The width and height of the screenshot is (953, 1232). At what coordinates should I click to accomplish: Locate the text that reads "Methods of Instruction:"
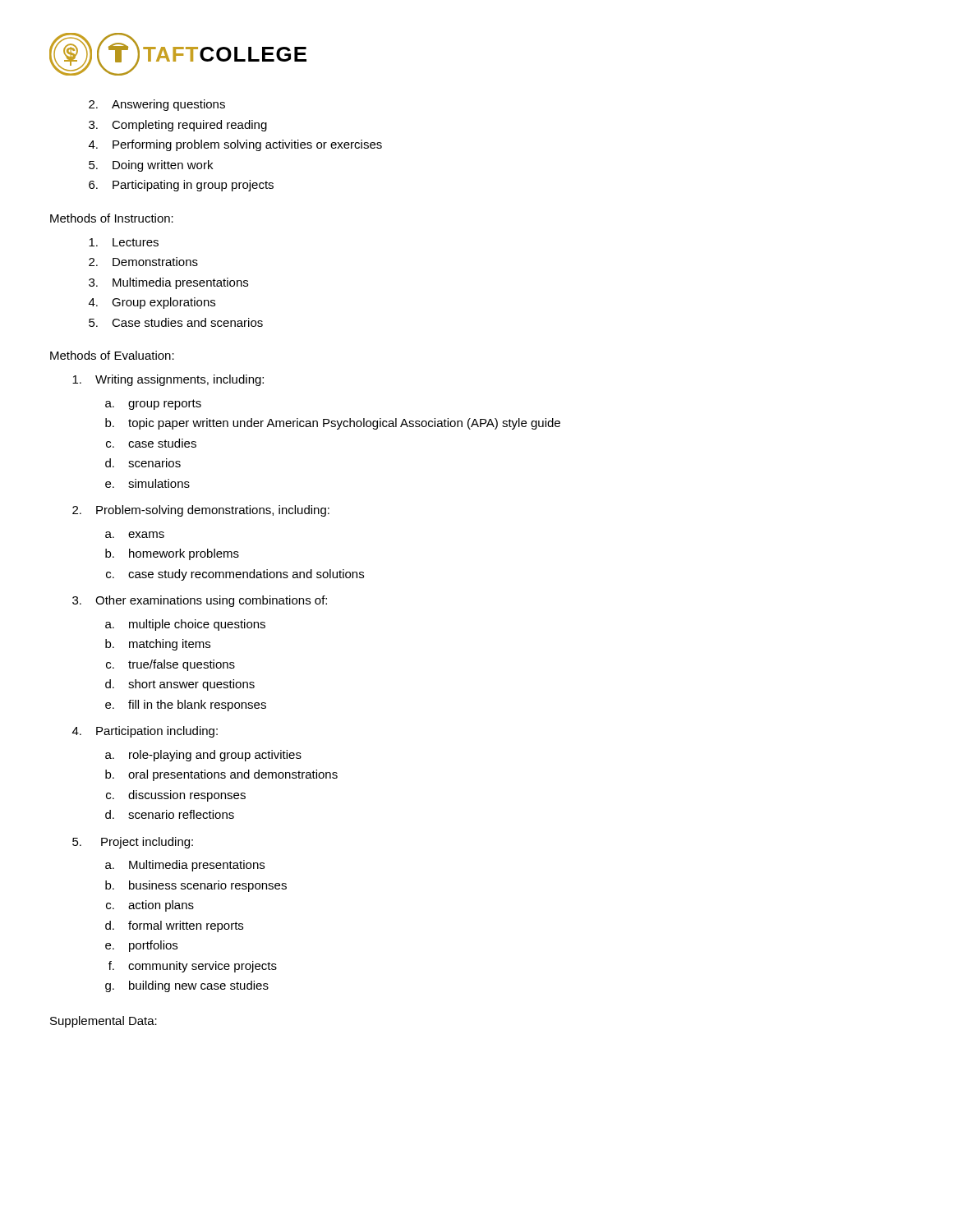(x=112, y=218)
